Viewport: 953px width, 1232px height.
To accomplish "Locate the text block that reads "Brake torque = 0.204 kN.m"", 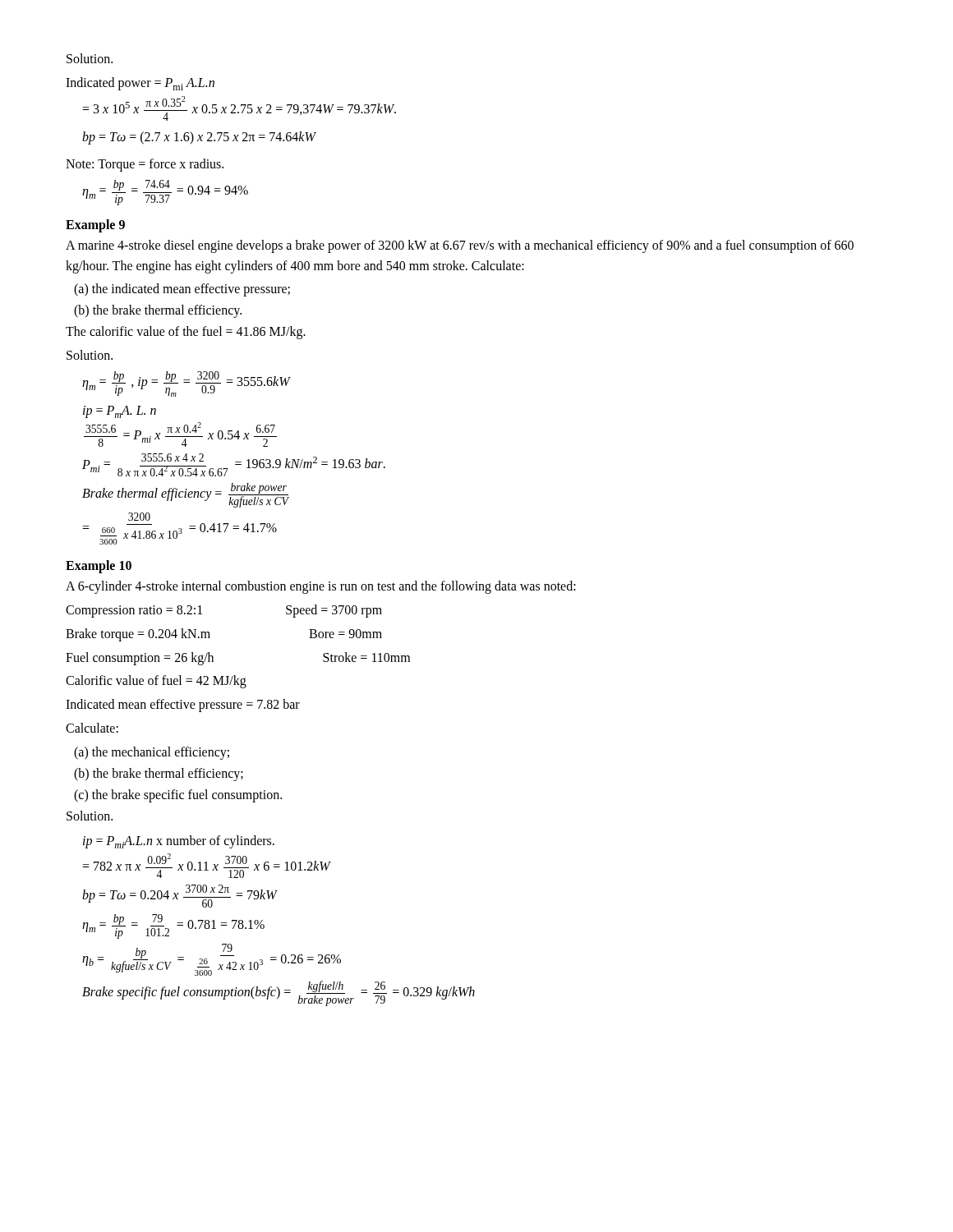I will pos(150,636).
